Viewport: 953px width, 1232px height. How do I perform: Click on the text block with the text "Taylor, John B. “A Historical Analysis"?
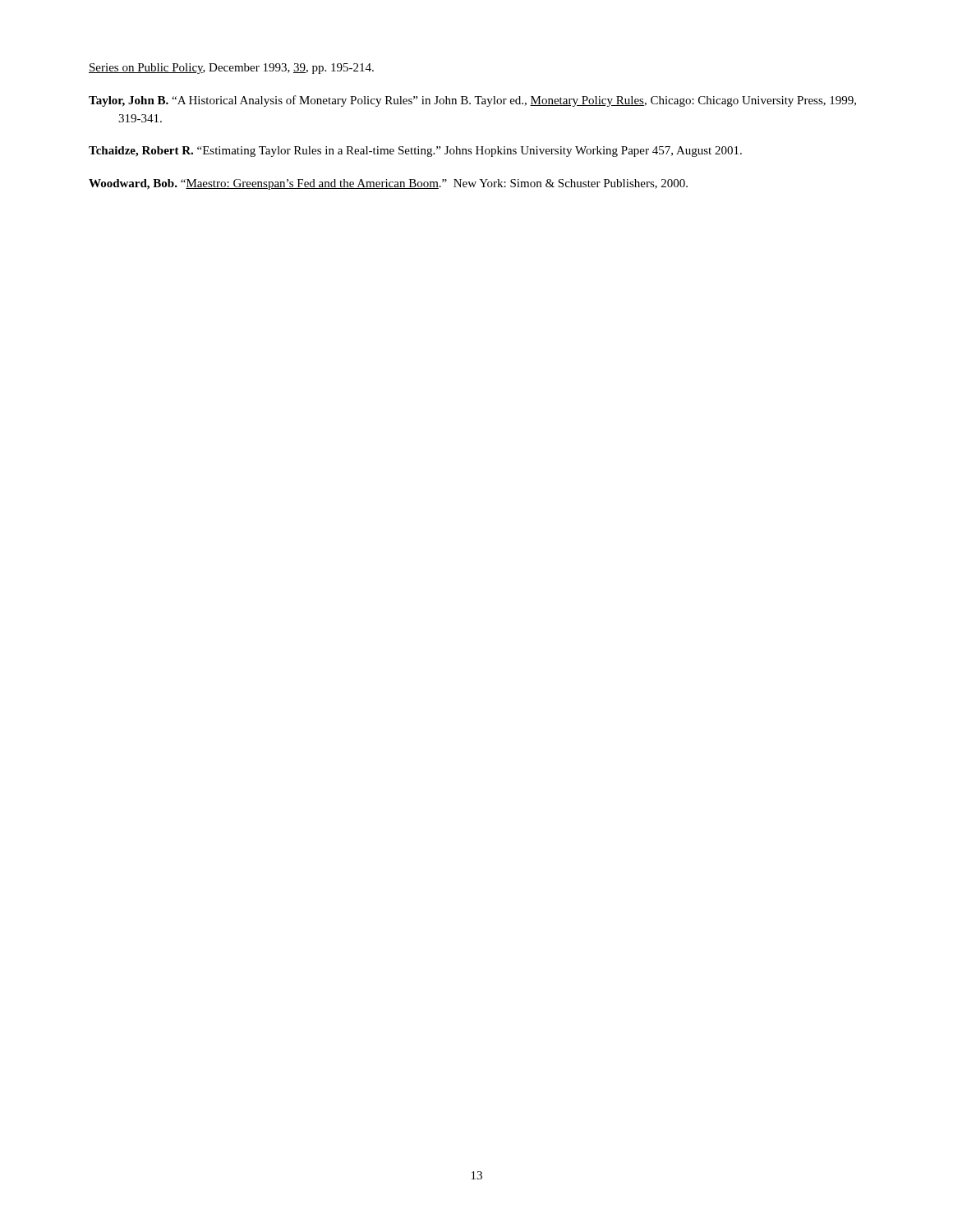pos(473,109)
